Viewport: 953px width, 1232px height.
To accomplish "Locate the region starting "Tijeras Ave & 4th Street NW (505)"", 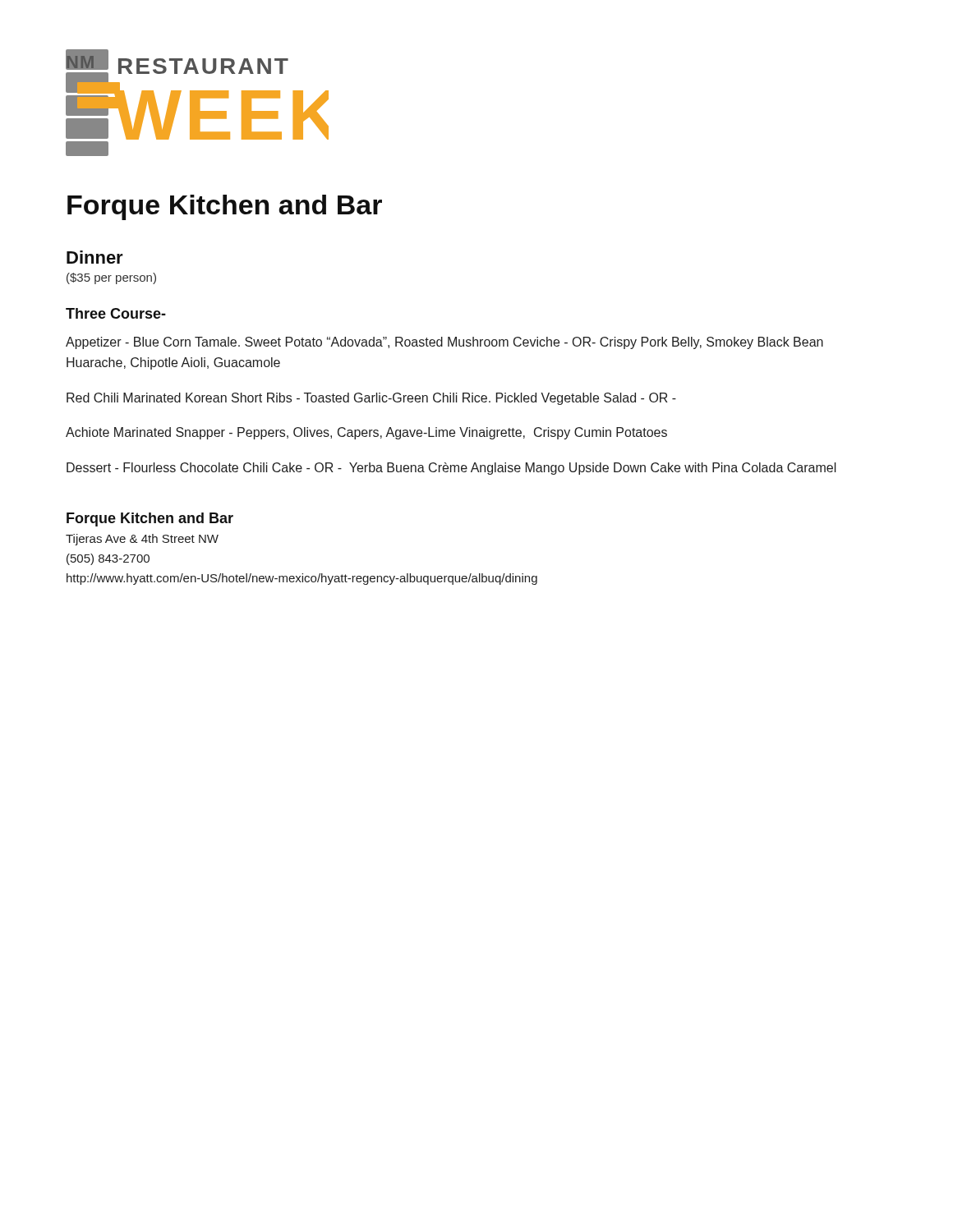I will 142,540.
